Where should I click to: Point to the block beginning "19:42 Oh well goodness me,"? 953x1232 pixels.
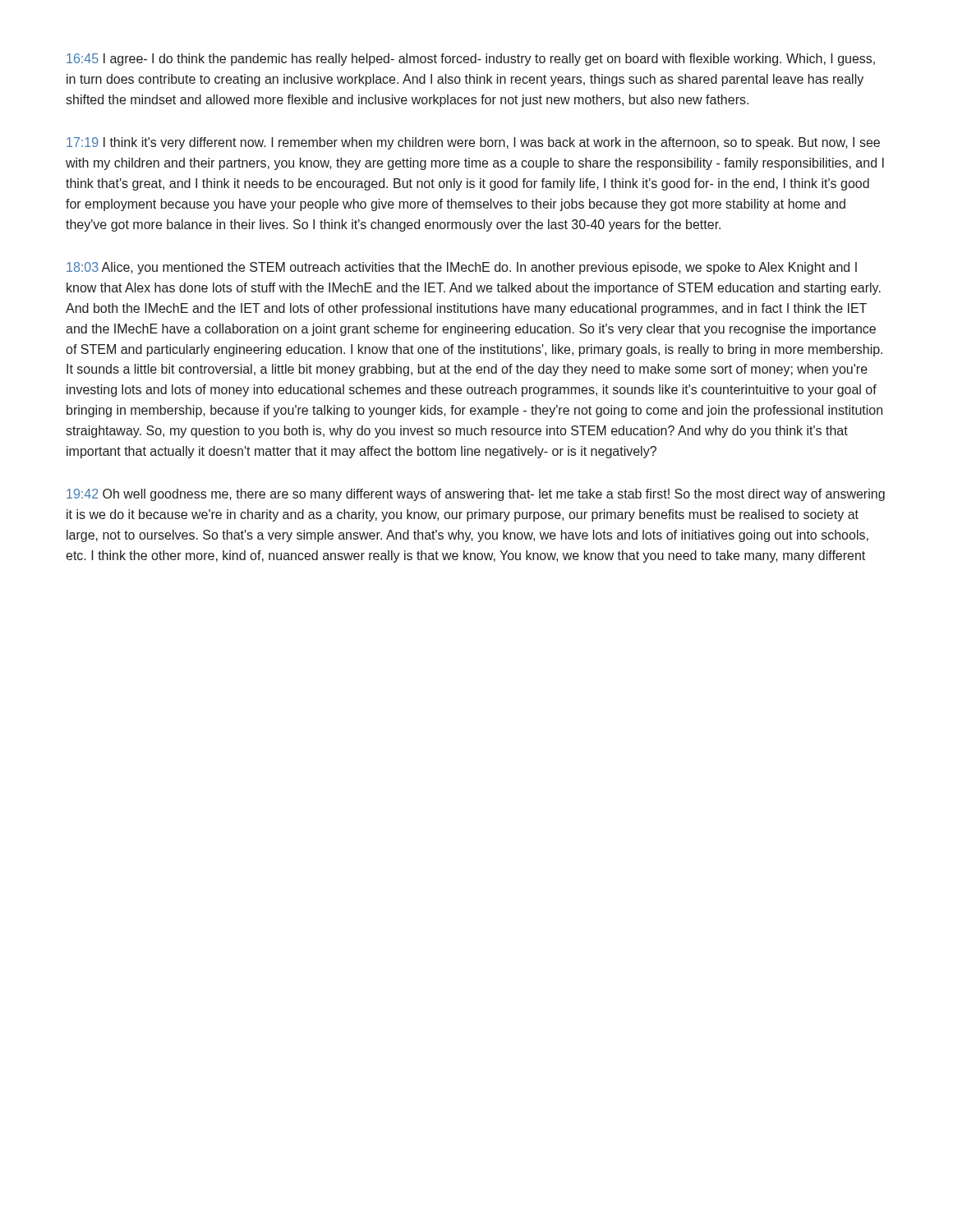[x=475, y=525]
